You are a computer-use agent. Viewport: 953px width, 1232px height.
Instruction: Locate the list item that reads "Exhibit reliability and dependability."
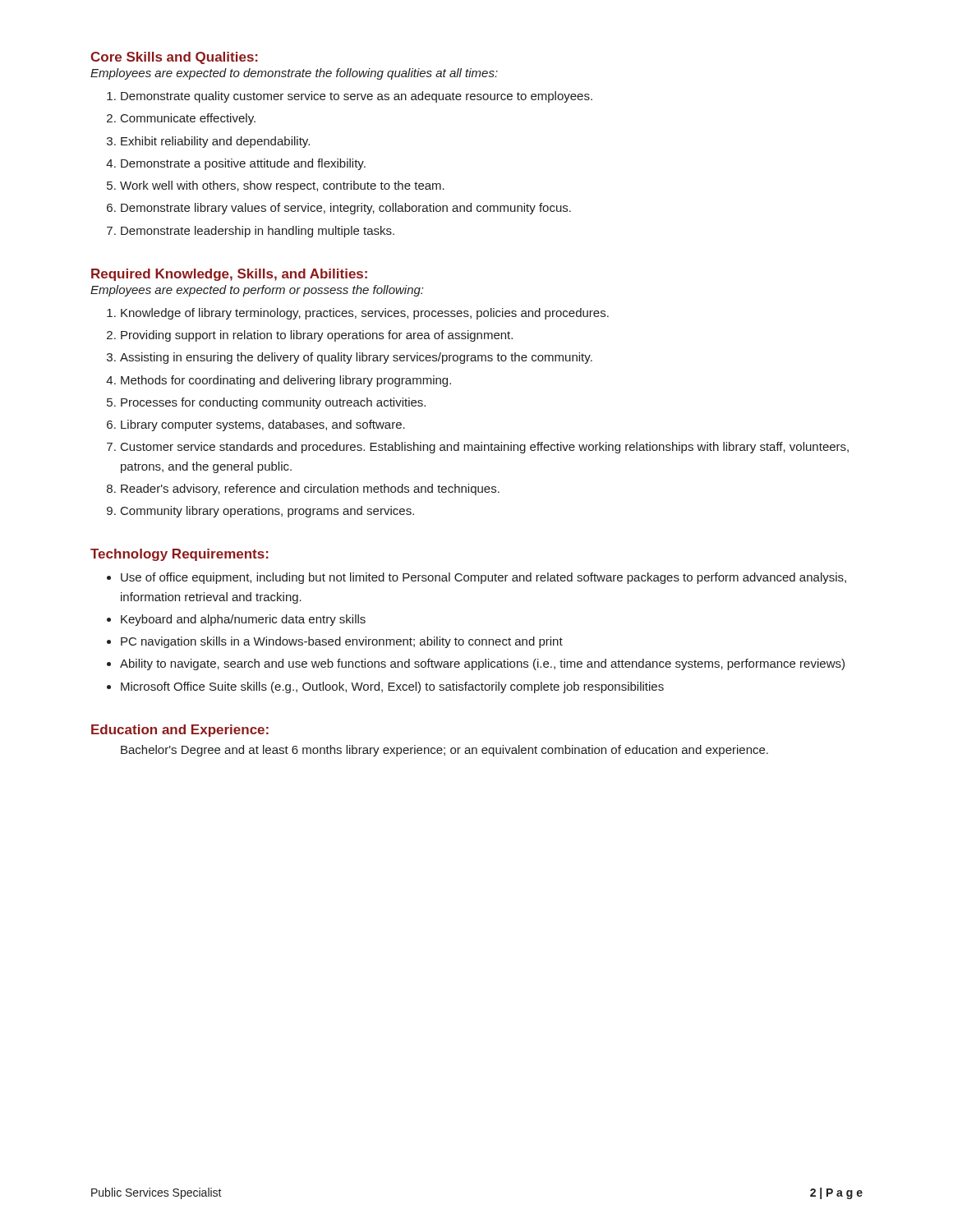(x=215, y=142)
